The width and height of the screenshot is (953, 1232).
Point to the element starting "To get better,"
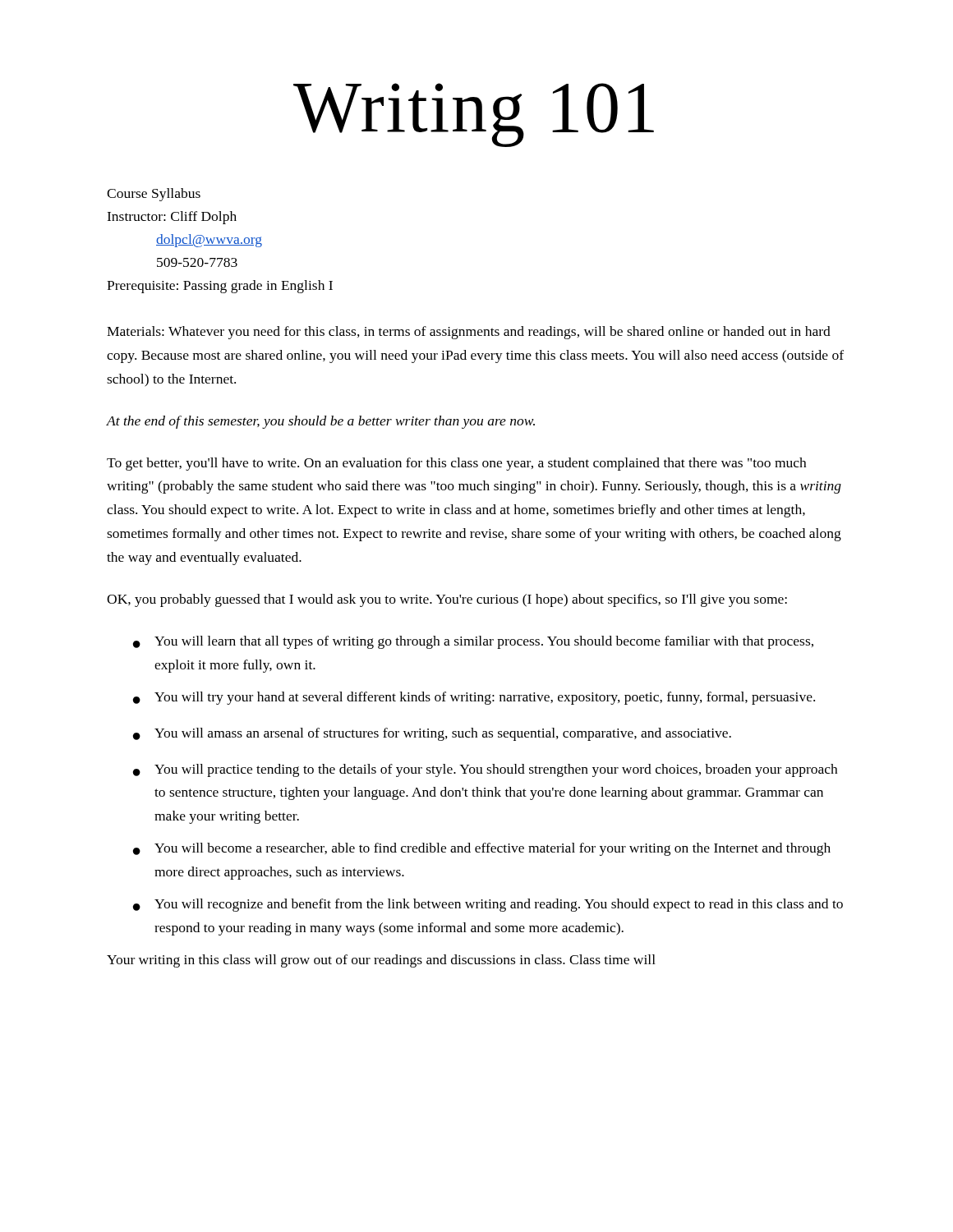coord(474,509)
